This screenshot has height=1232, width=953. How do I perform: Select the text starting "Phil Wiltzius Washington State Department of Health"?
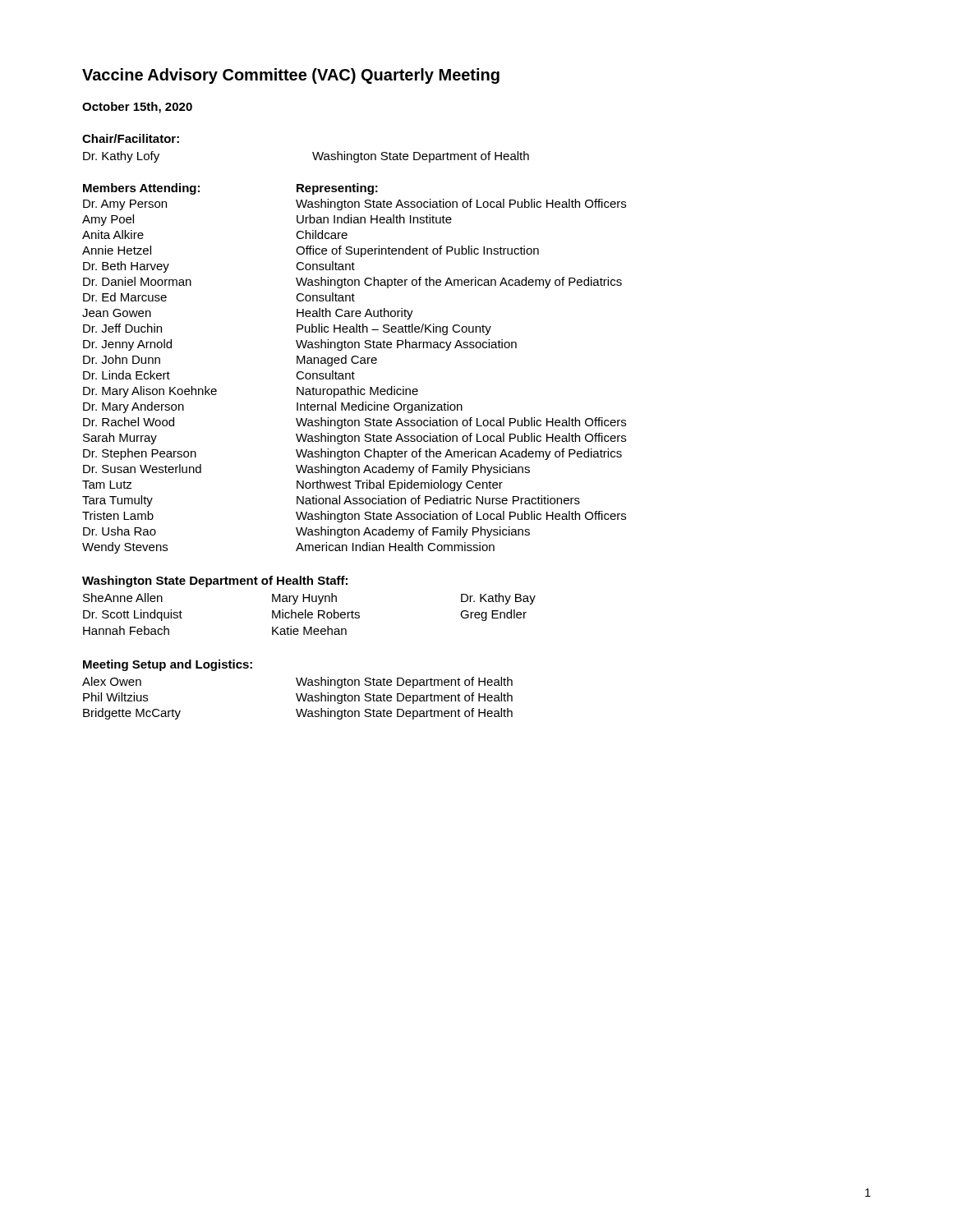[x=476, y=697]
